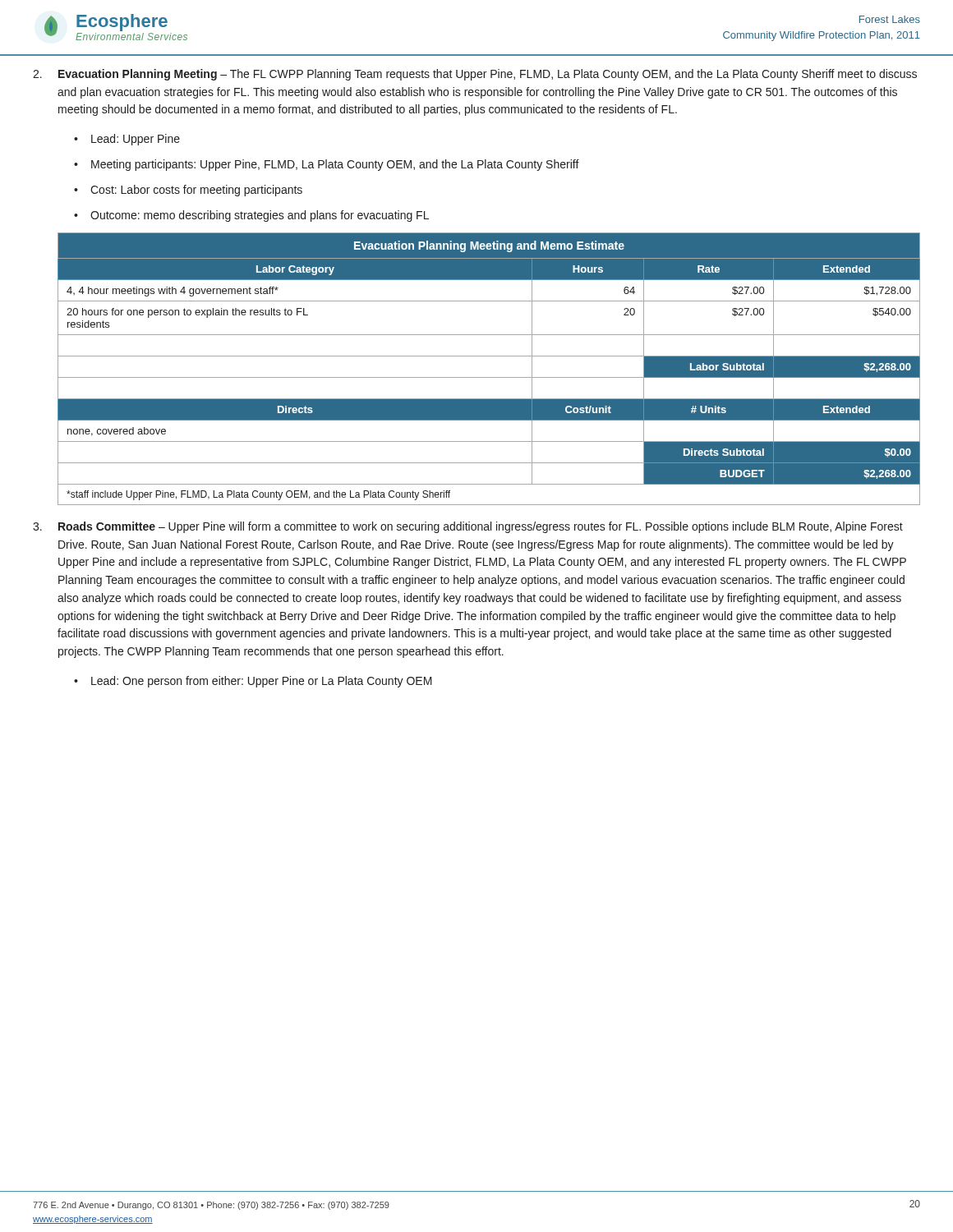The image size is (953, 1232).
Task: Select the list item with the text "Outcome: memo describing strategies and plans for"
Action: [260, 215]
